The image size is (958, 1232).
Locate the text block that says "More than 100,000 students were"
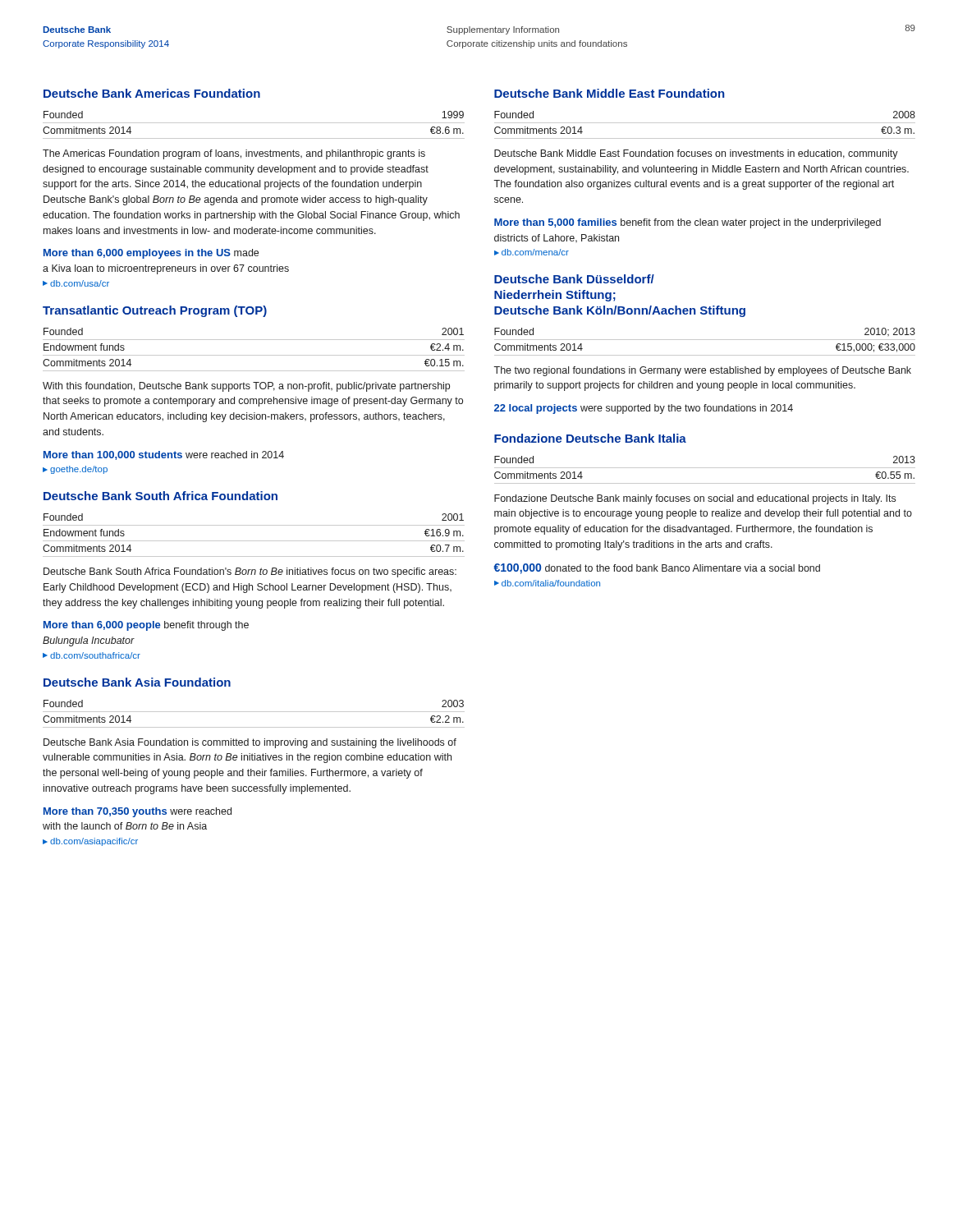163,454
